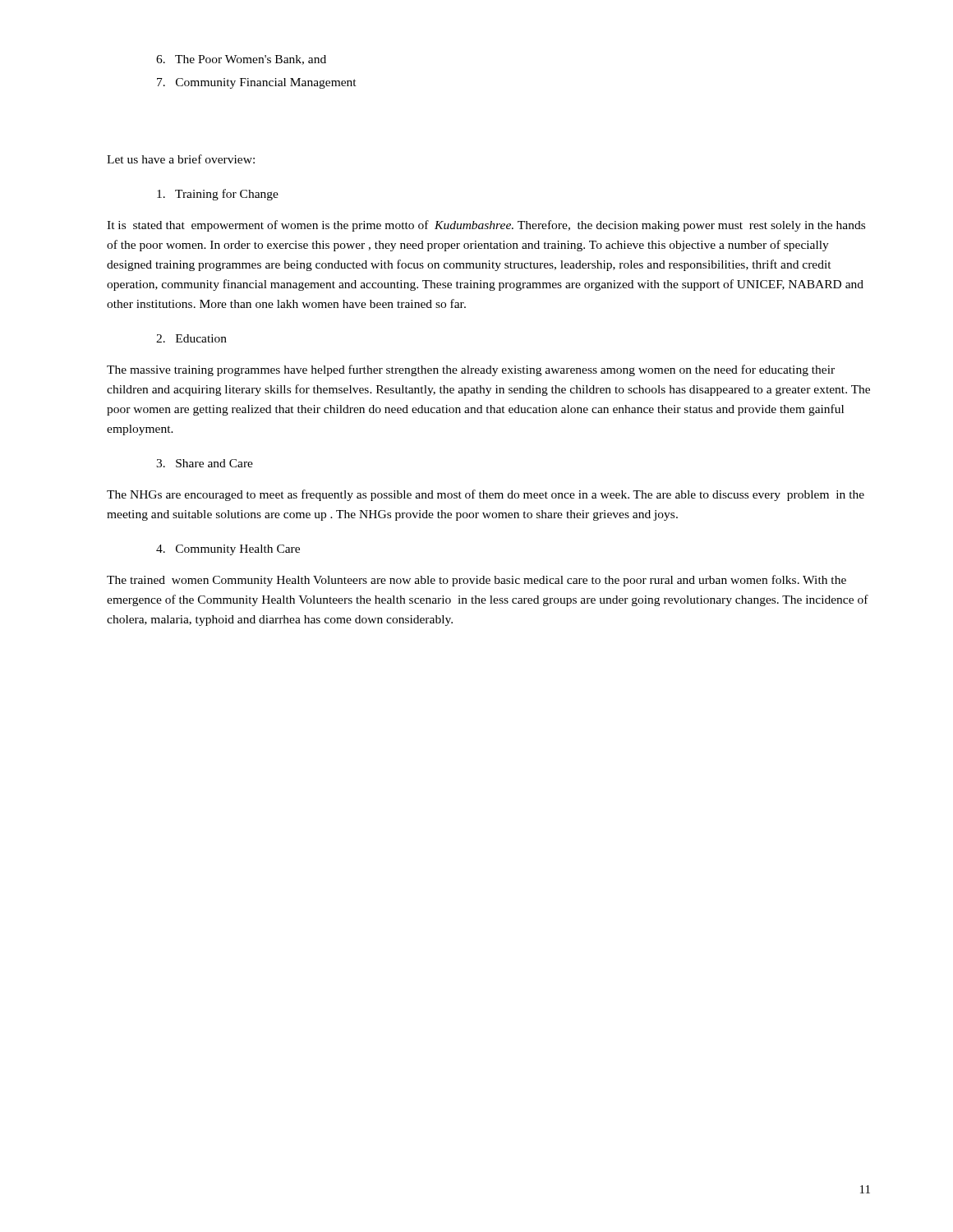Find "Training for Change" on this page
The height and width of the screenshot is (1232, 953).
tap(217, 193)
